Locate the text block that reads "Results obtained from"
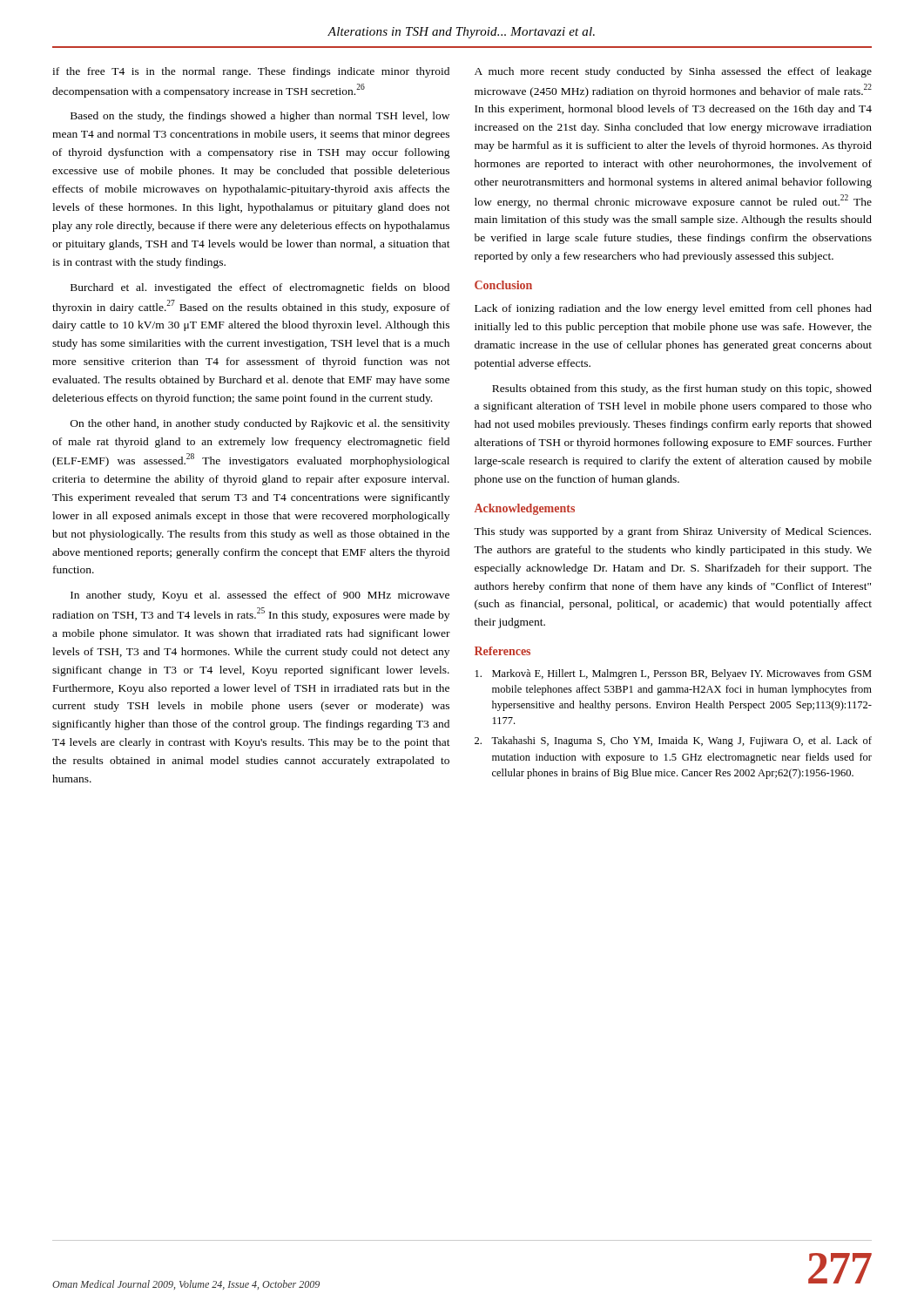 pos(673,434)
